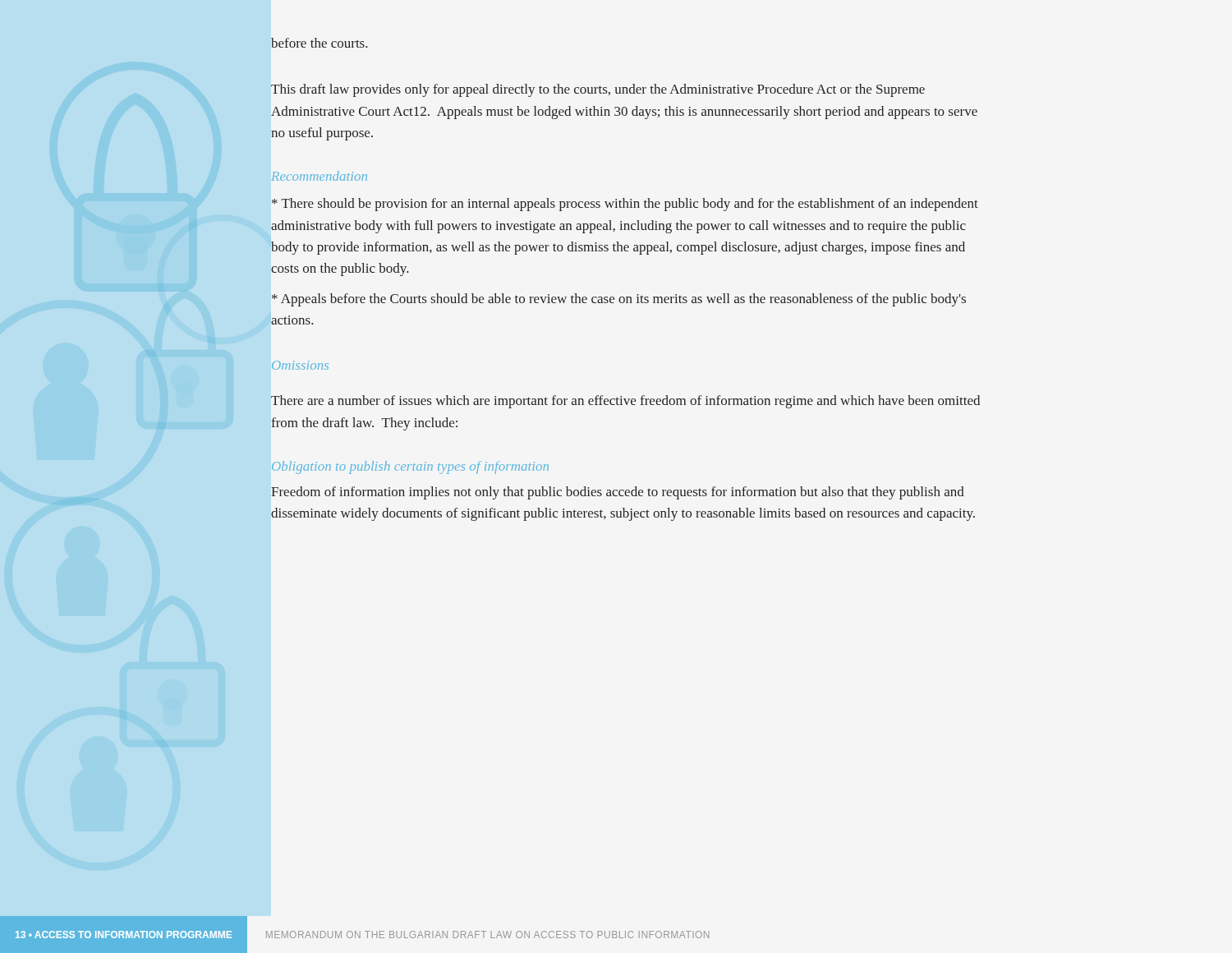Image resolution: width=1232 pixels, height=953 pixels.
Task: Where does it say "before the courts."?
Action: tap(320, 43)
